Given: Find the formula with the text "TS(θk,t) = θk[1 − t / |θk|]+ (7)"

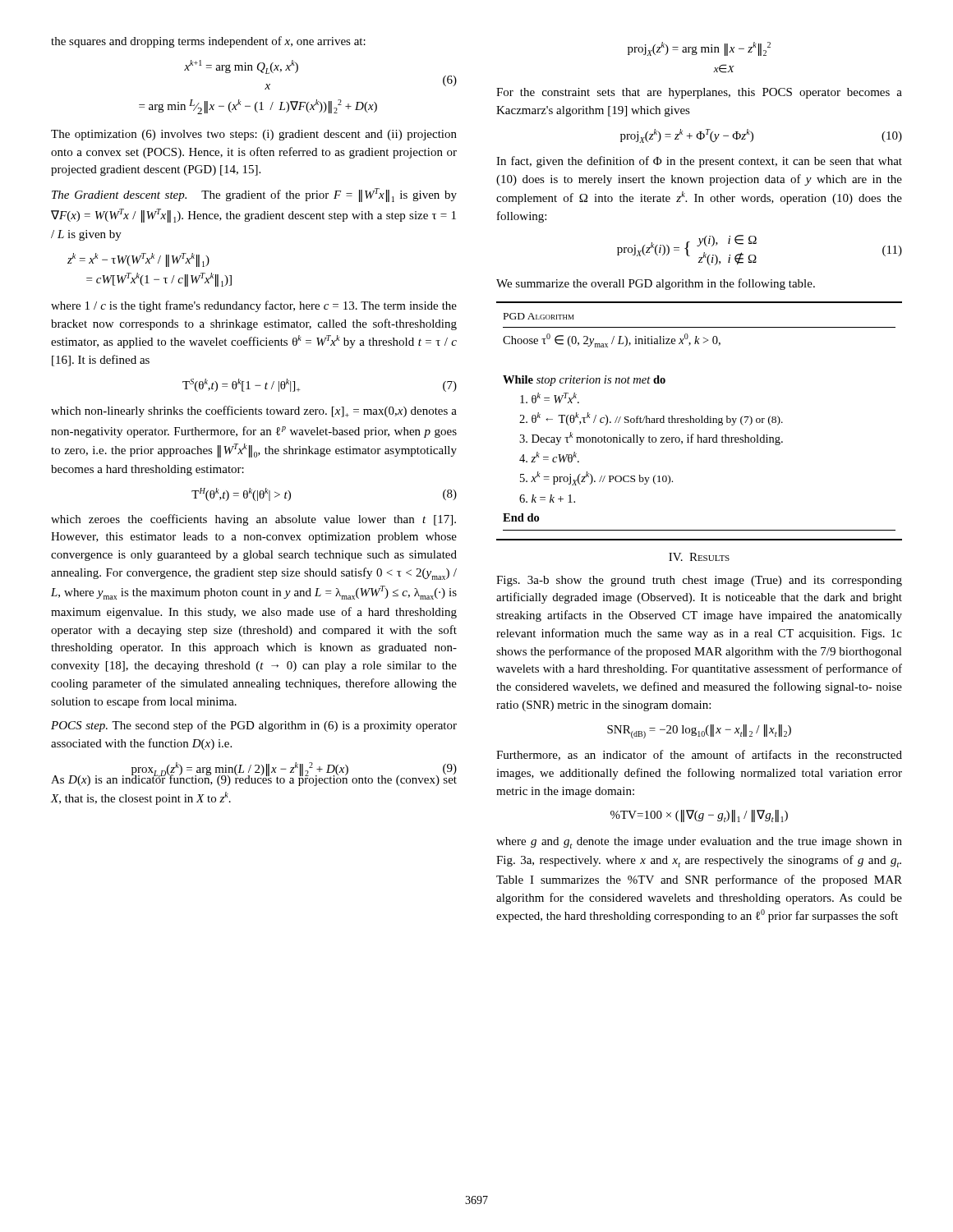Looking at the screenshot, I should click(x=254, y=386).
